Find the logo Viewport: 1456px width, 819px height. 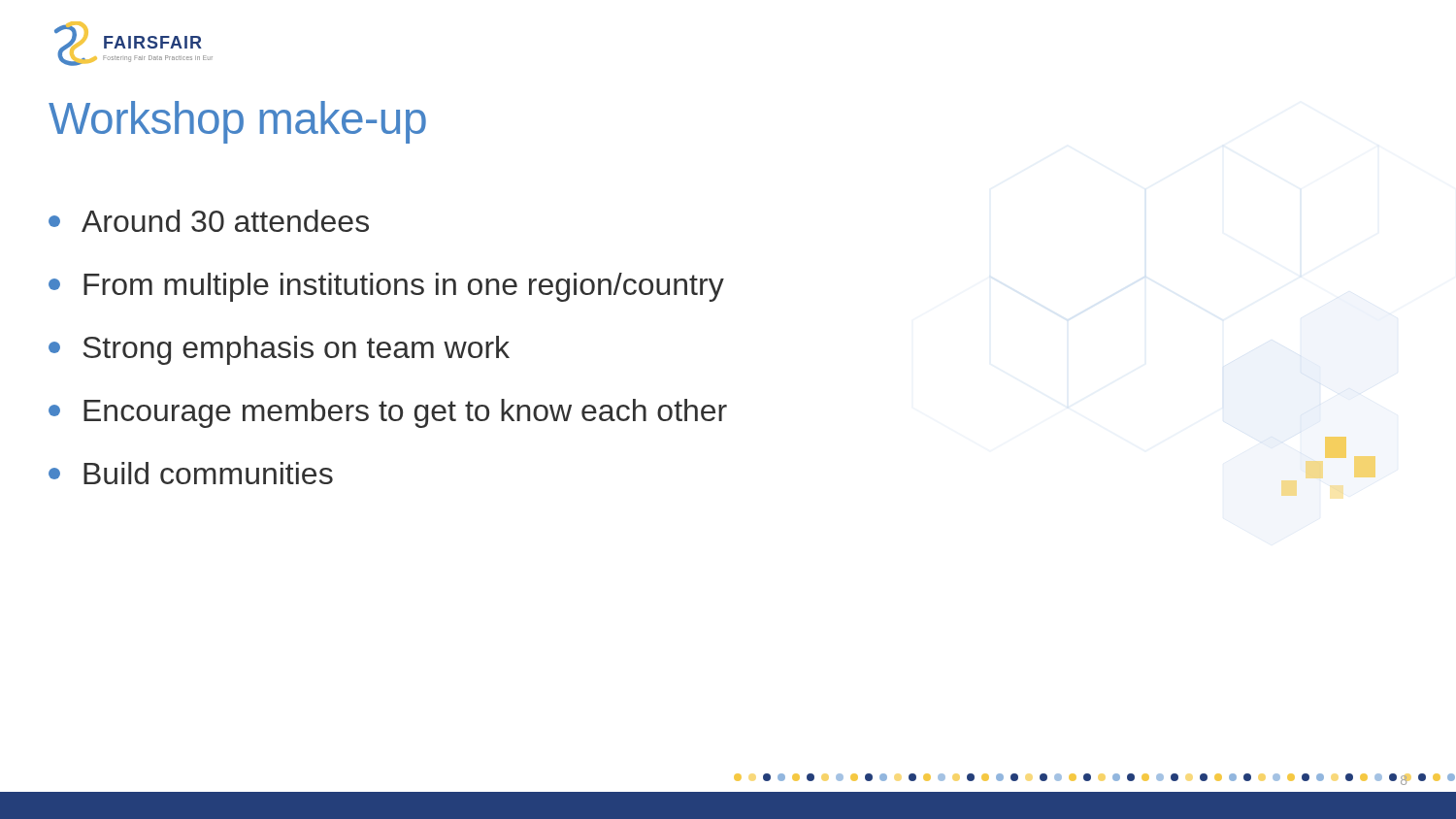131,46
